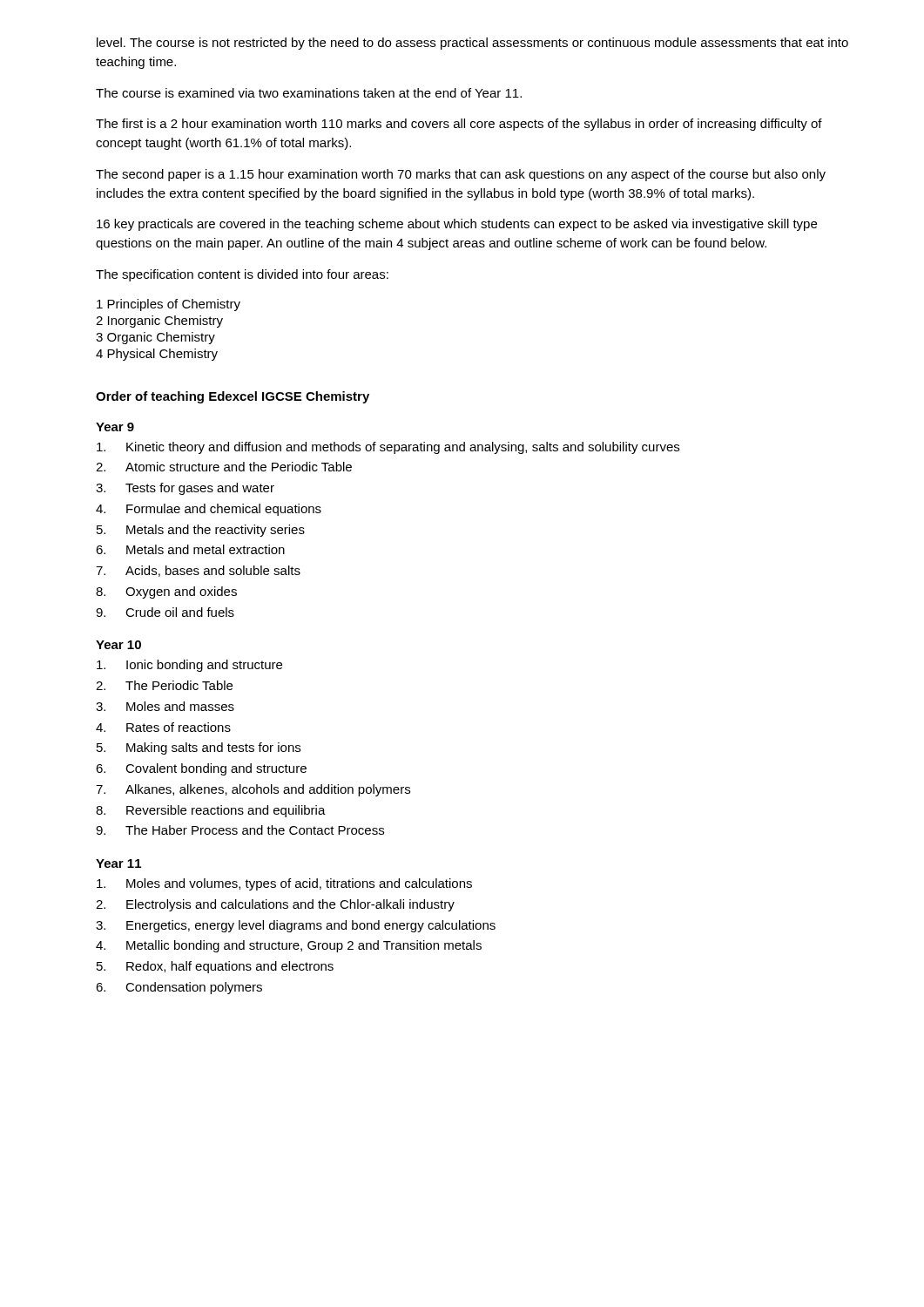The image size is (924, 1307).
Task: Locate the section header that reads "Order of teaching Edexcel IGCSE Chemistry"
Action: pos(233,396)
